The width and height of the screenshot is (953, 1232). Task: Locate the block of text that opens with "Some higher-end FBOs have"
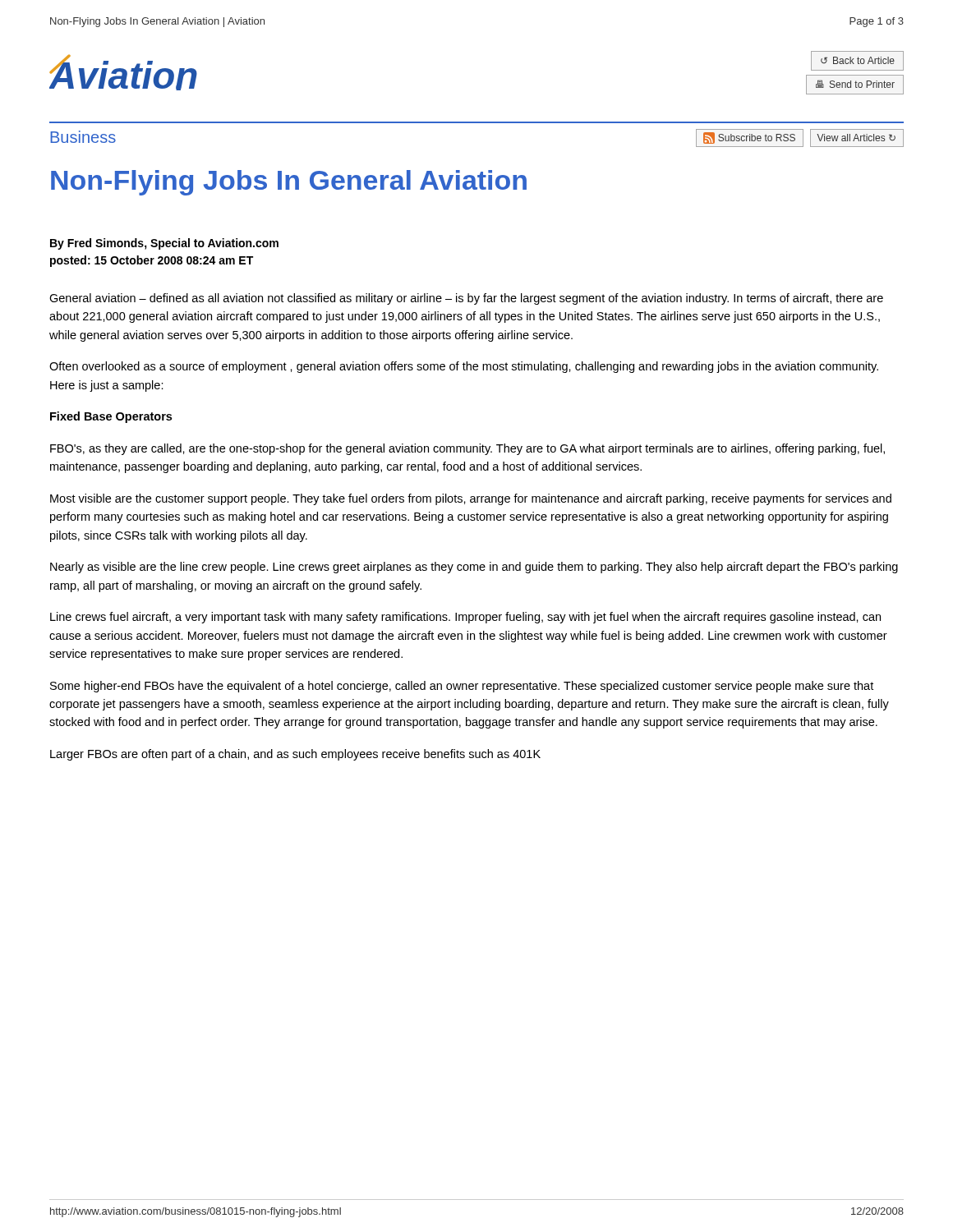click(476, 704)
